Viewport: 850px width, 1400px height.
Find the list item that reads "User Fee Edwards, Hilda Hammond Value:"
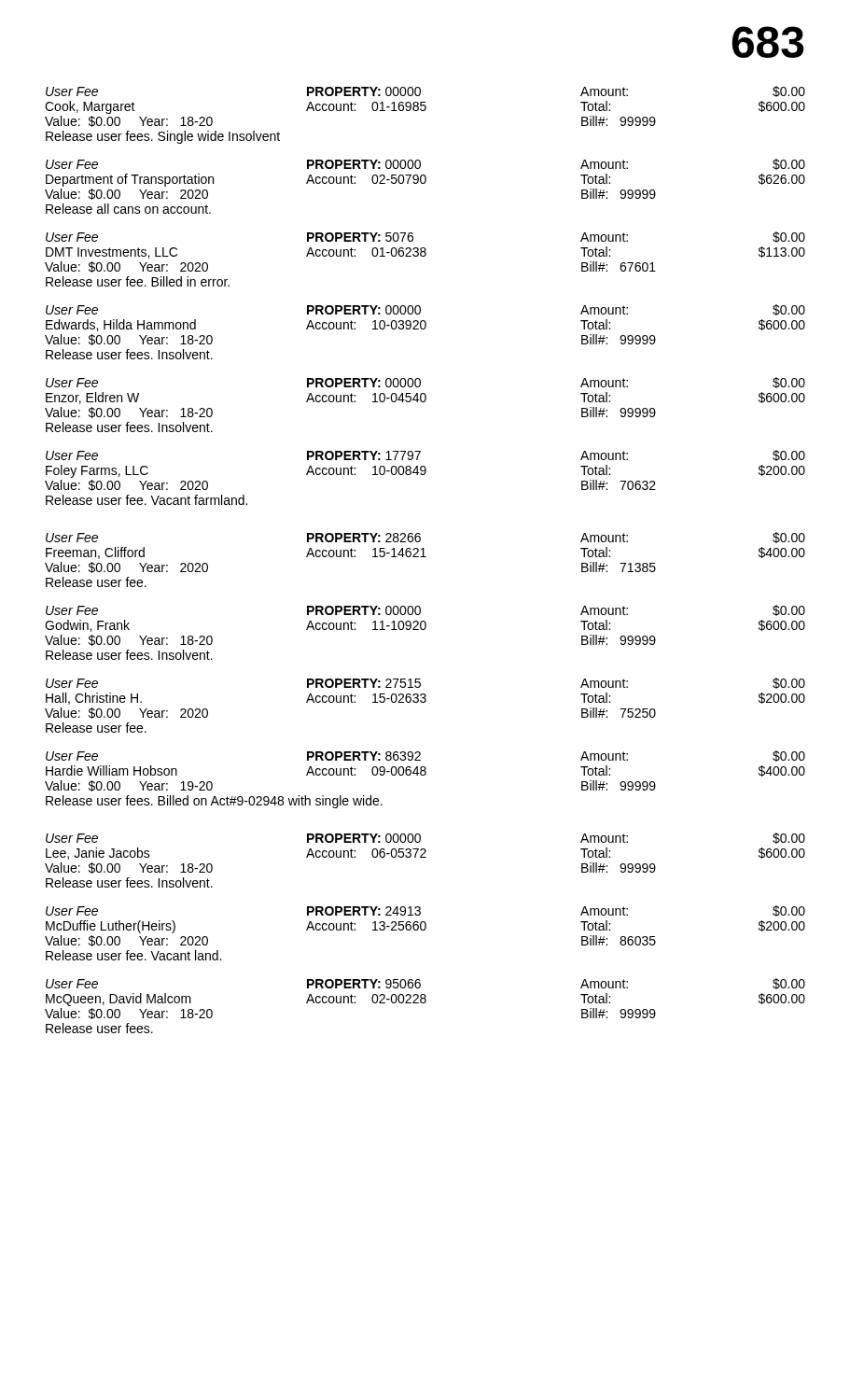coord(425,332)
